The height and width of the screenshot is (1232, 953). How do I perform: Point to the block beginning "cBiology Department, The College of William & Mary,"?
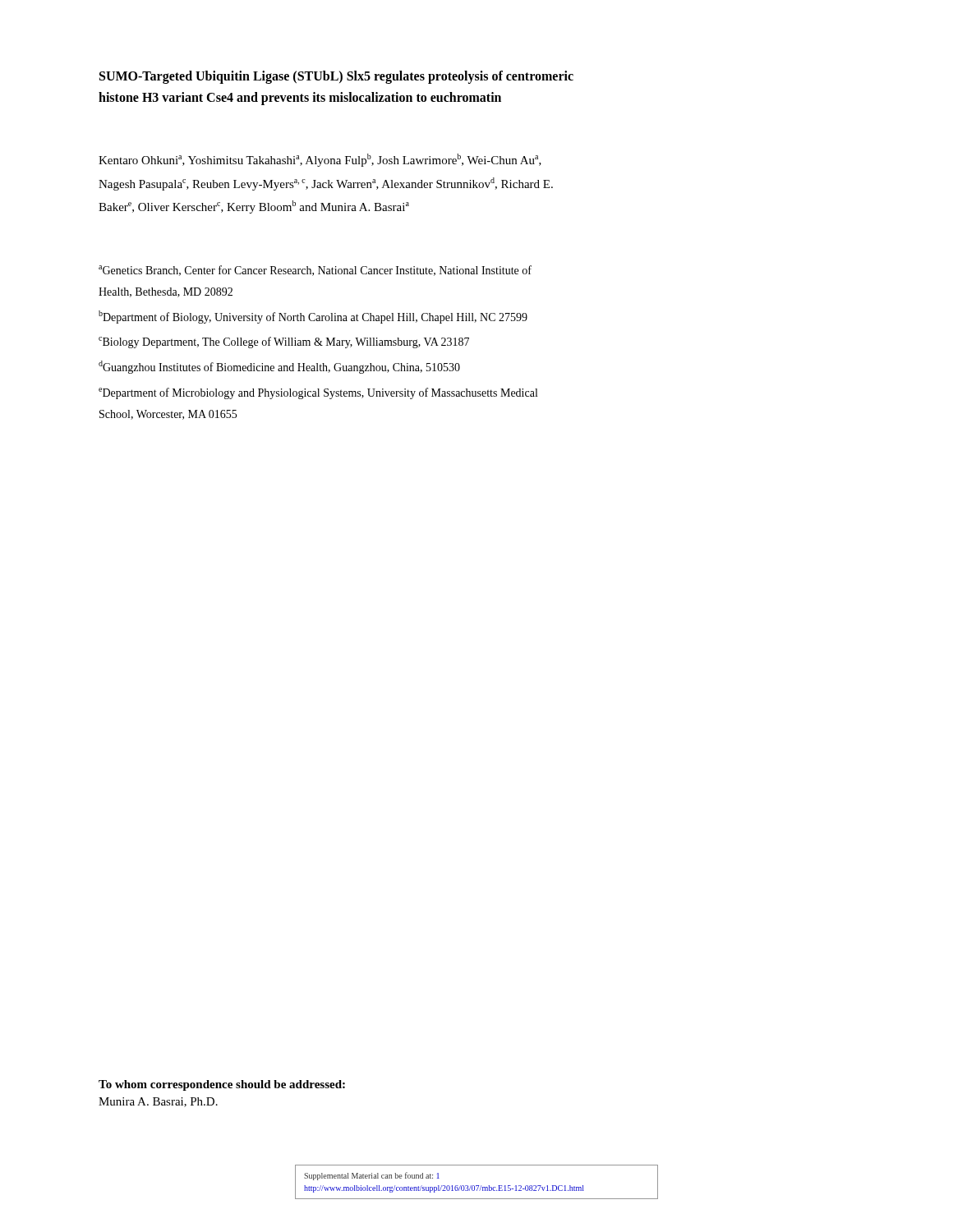[476, 343]
